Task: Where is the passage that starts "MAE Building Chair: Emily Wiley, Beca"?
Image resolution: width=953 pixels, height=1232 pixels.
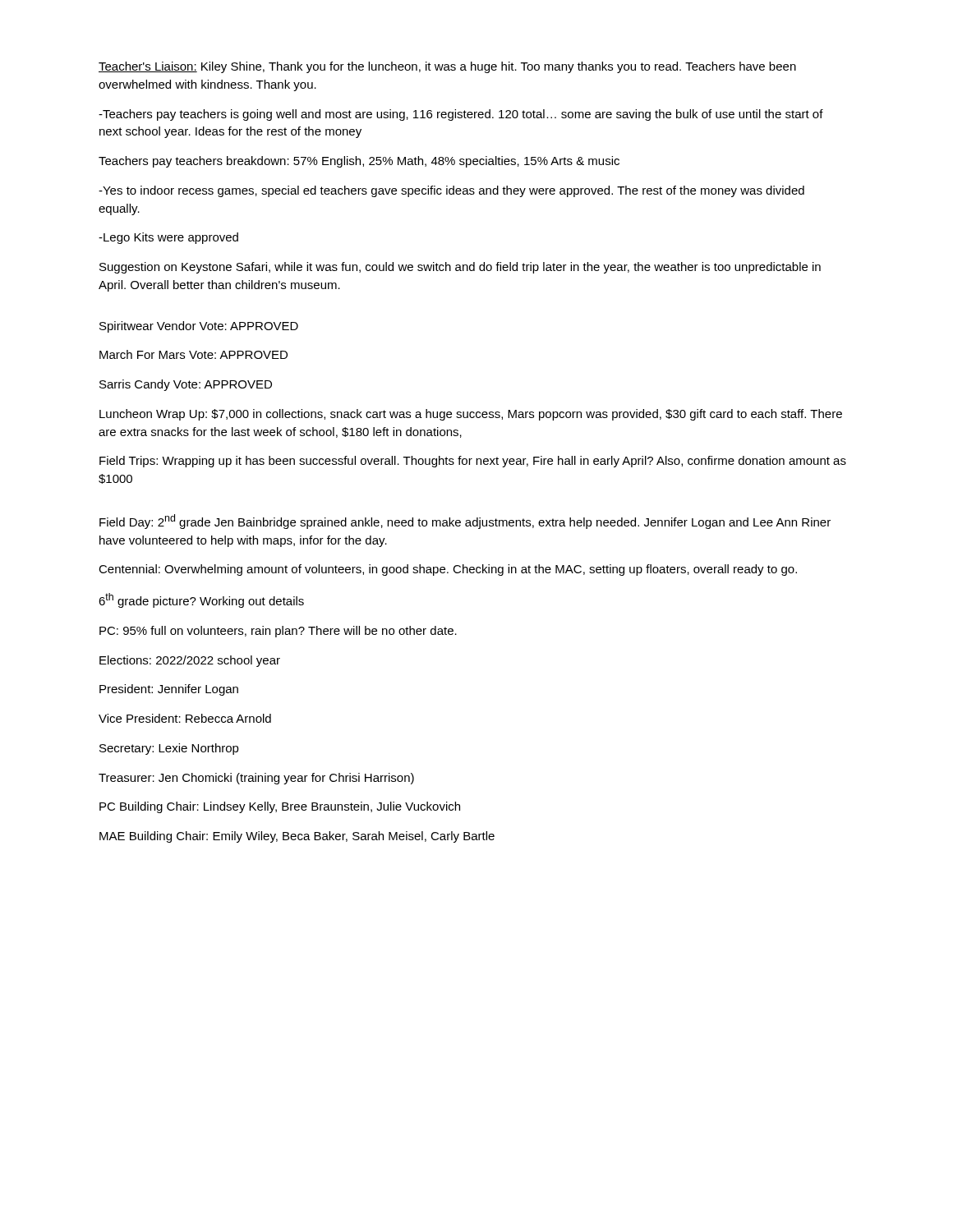Action: 297,836
